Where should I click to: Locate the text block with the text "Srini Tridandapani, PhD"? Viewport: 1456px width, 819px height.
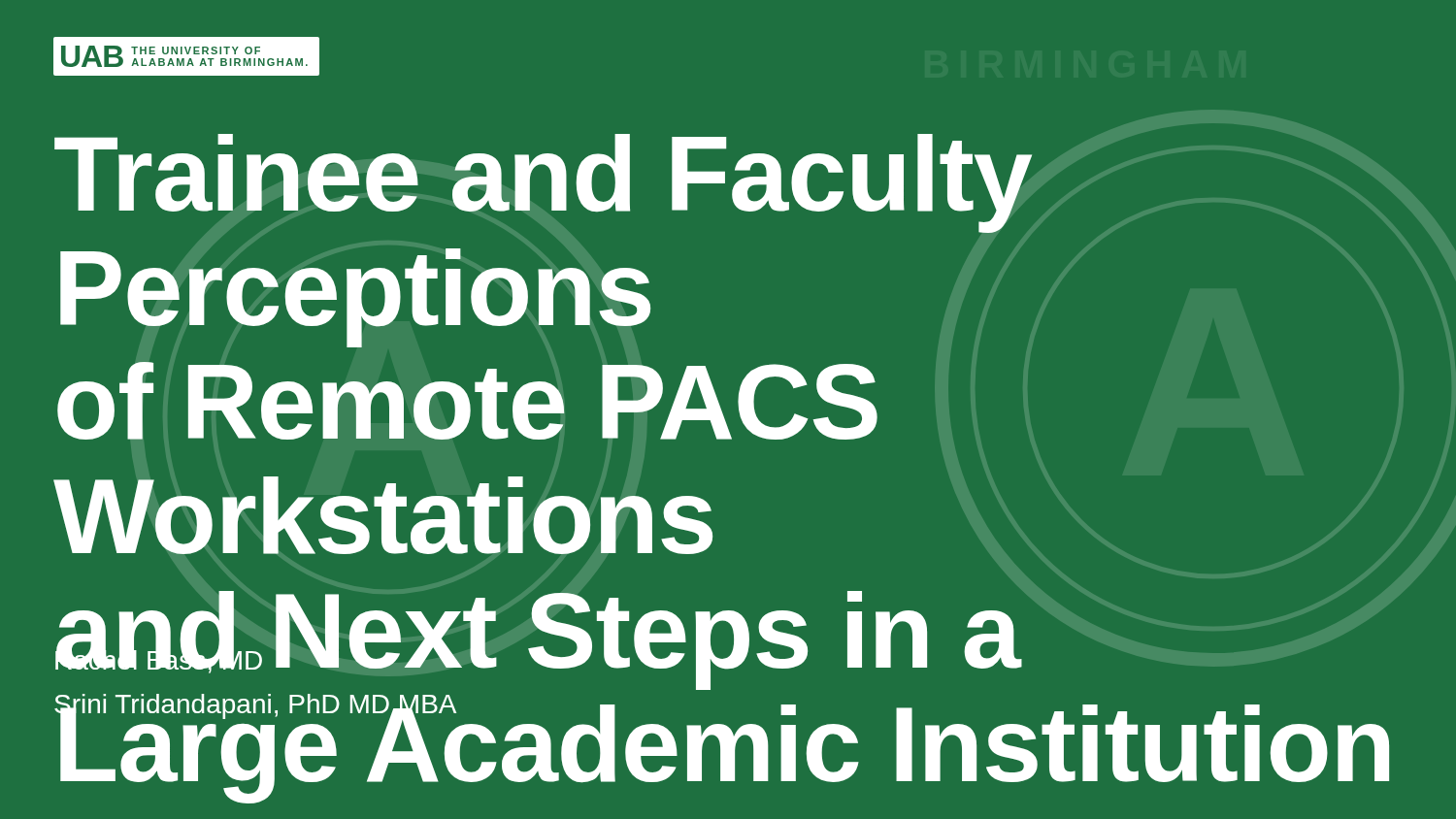(x=255, y=704)
